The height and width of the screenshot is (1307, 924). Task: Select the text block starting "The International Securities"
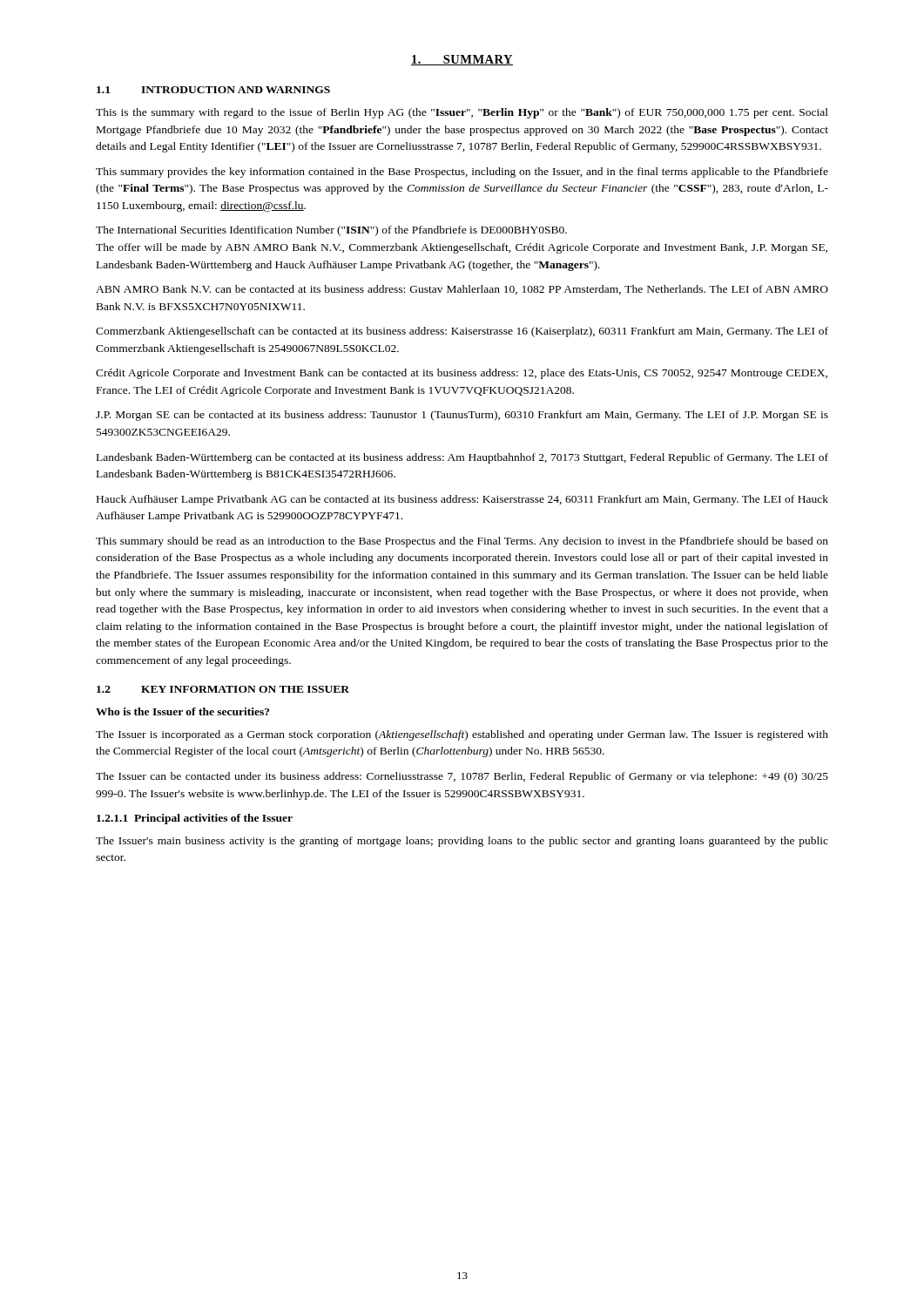[x=462, y=247]
